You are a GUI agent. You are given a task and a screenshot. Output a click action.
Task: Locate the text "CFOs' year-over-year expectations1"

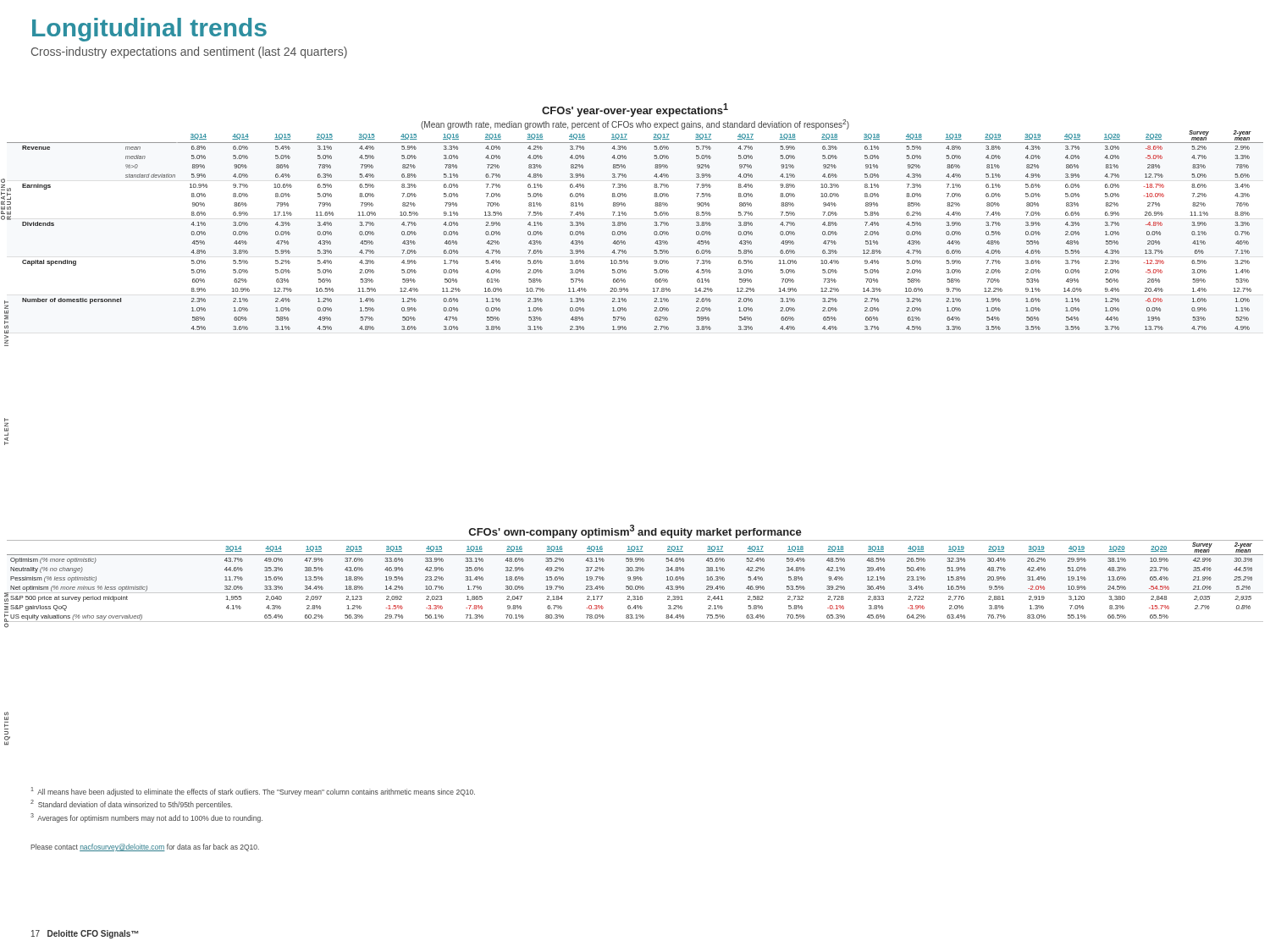[x=635, y=109]
